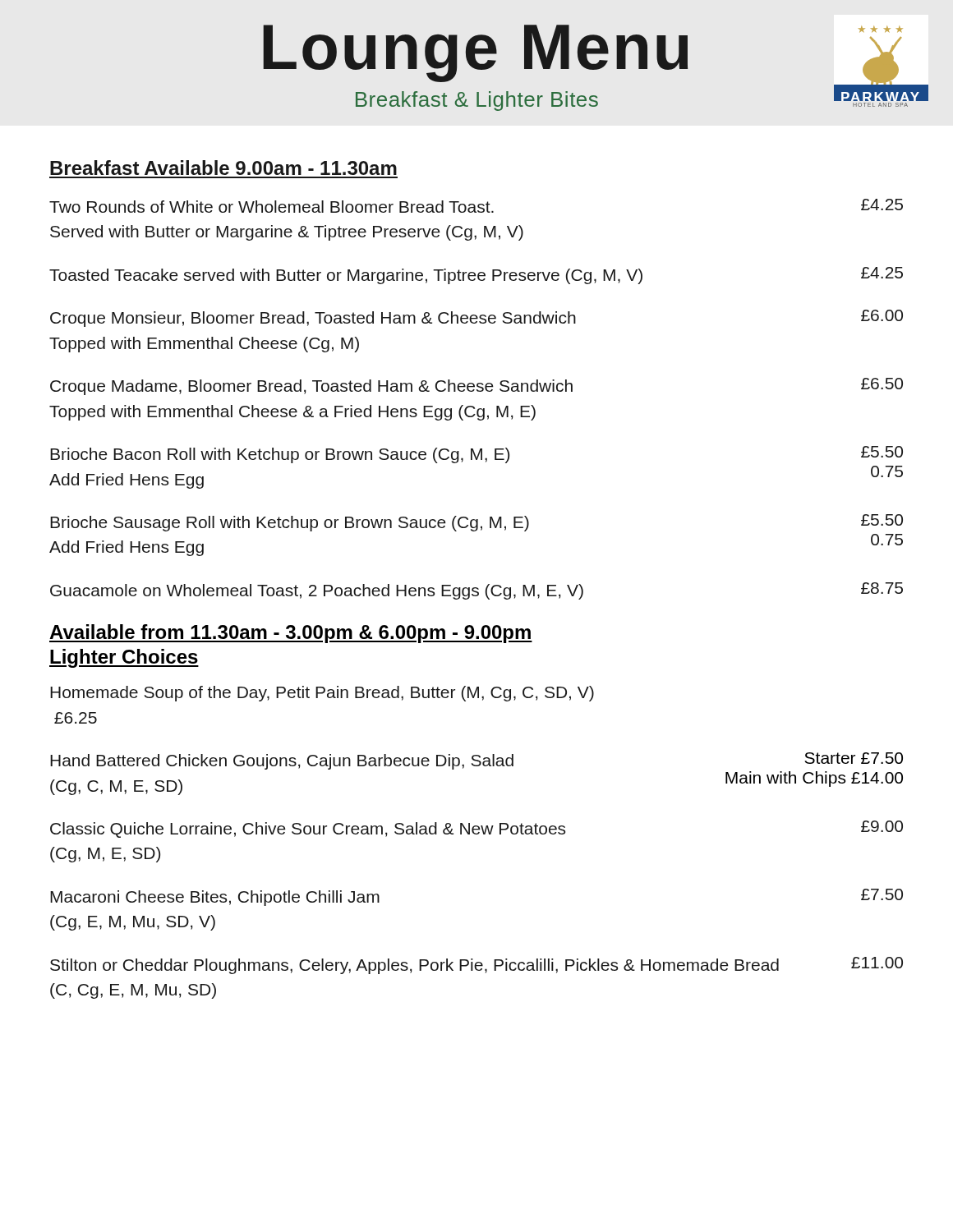The height and width of the screenshot is (1232, 953).
Task: Find the block on this page that starts "Croque Monsieur, Bloomer Bread, Toasted"
Action: 476,331
